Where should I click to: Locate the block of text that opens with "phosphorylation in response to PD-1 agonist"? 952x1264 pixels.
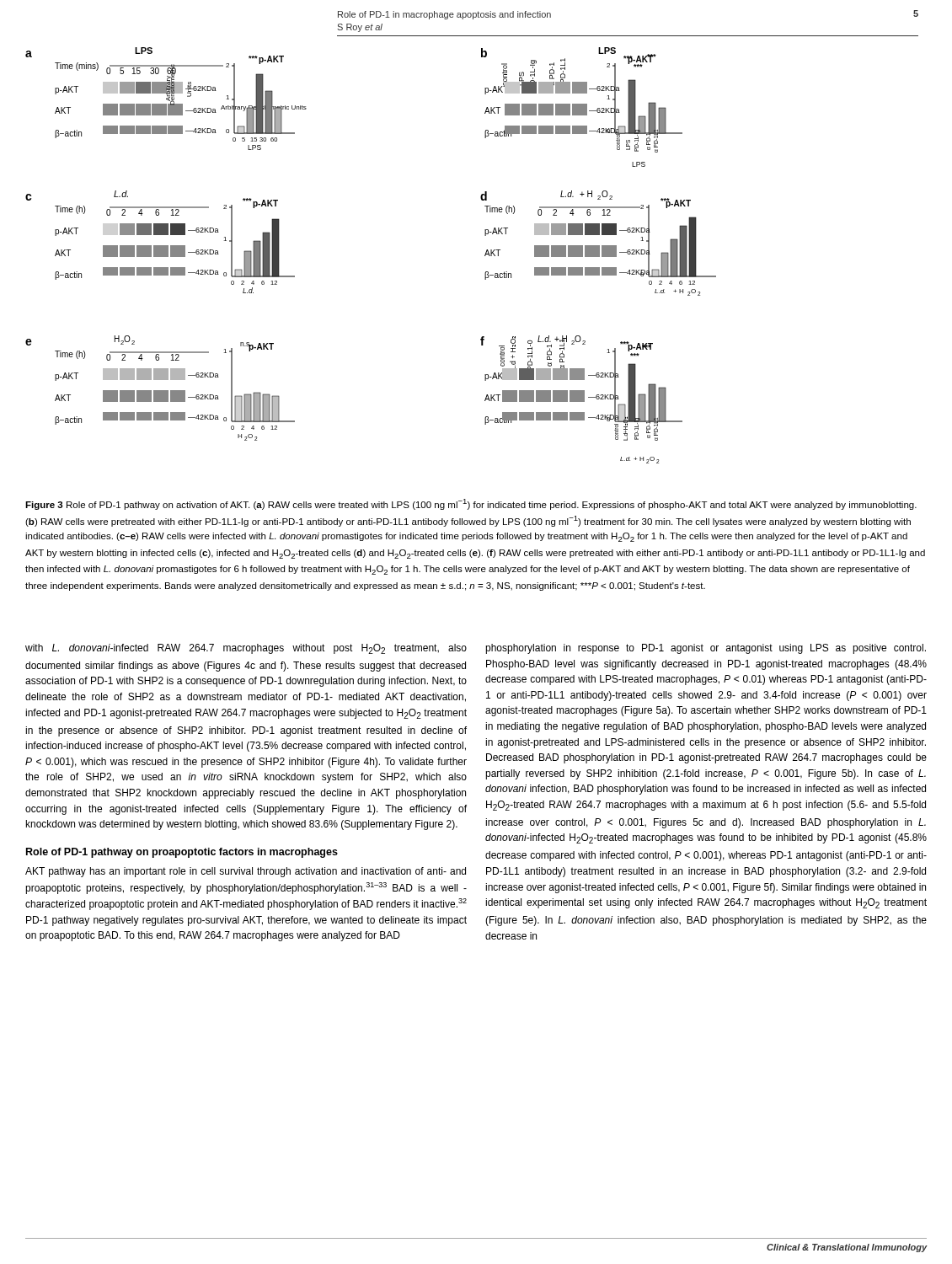click(706, 792)
